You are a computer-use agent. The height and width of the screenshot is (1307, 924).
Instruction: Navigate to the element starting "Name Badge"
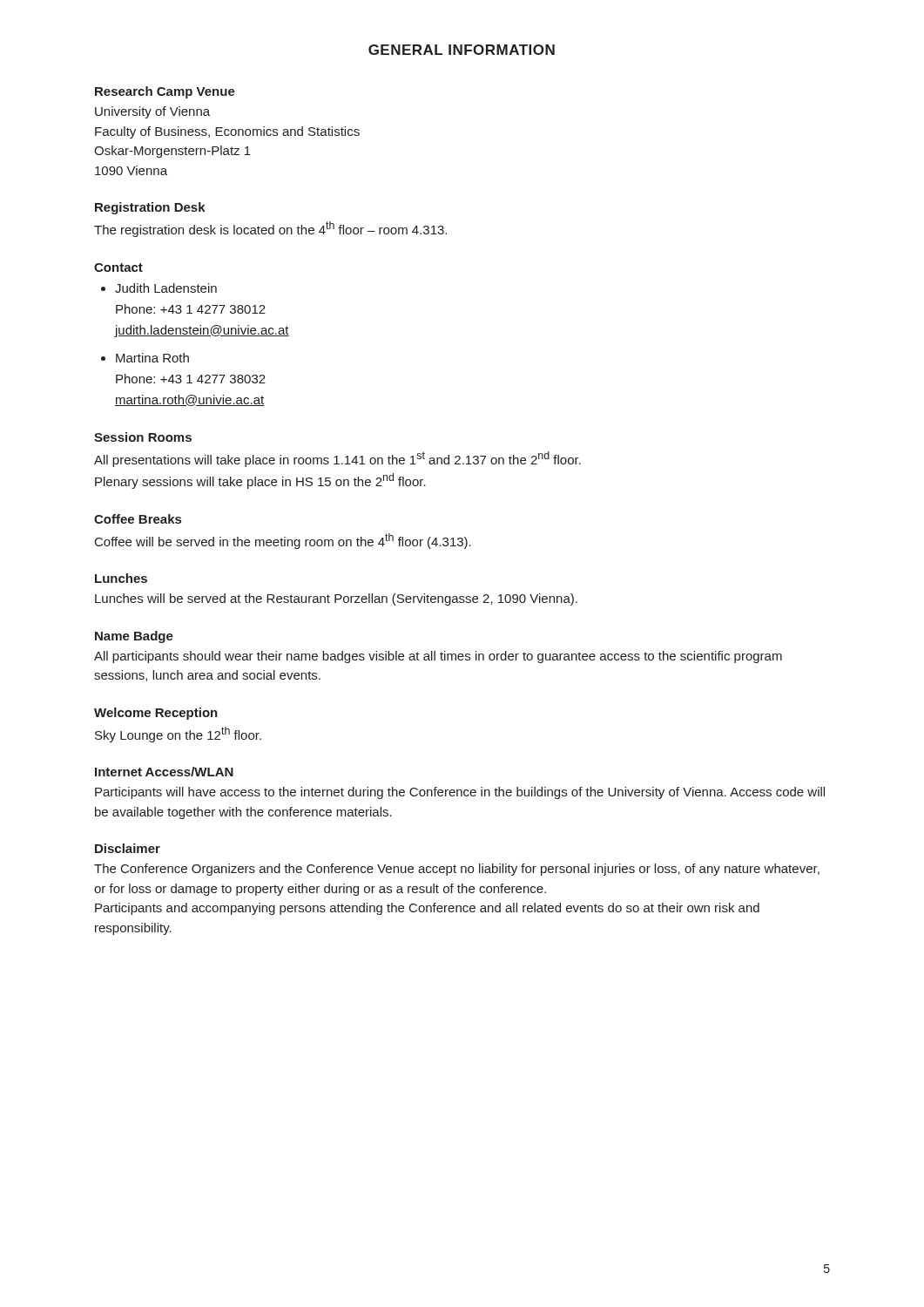(x=134, y=635)
